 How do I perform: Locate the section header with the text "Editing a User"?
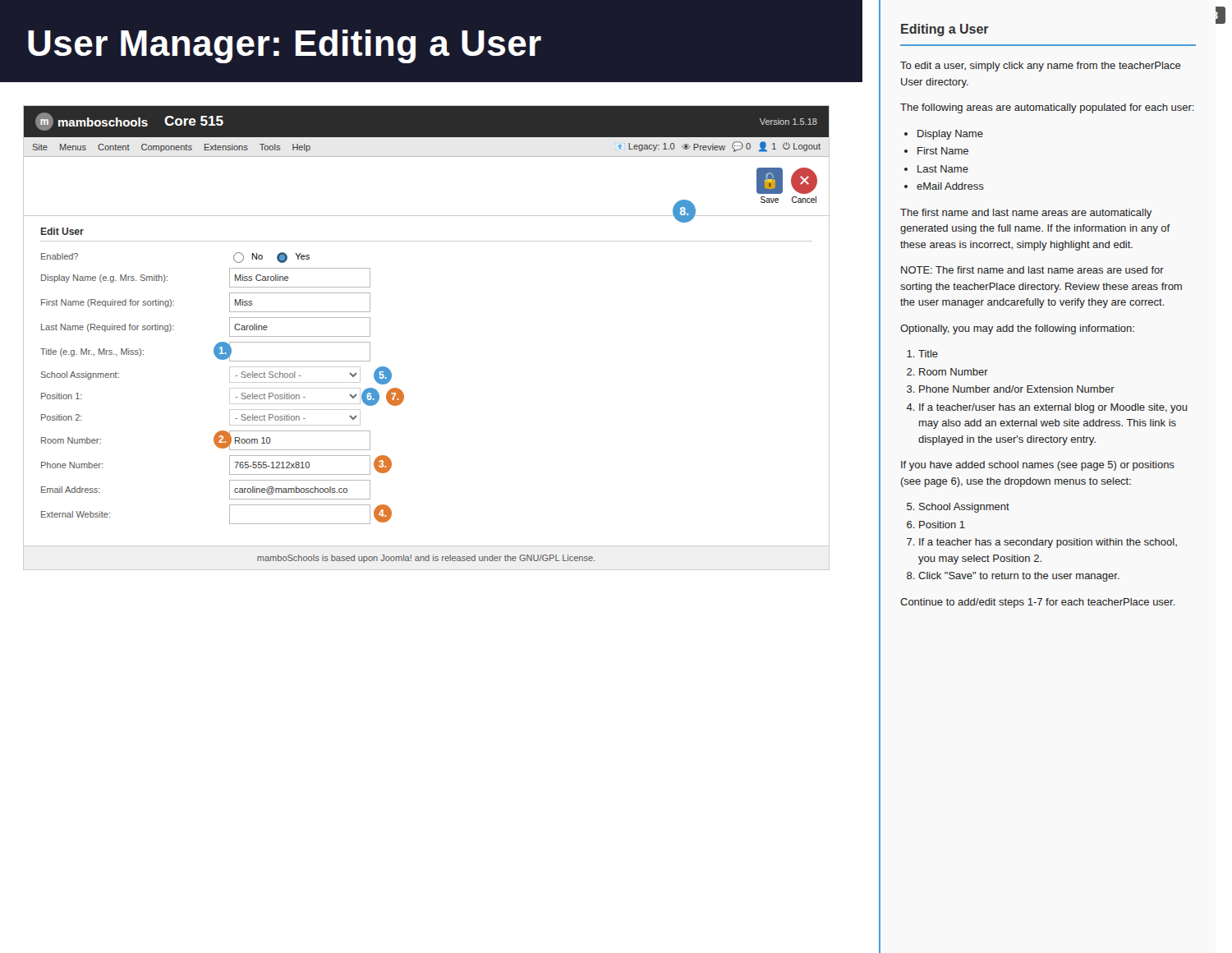click(944, 29)
